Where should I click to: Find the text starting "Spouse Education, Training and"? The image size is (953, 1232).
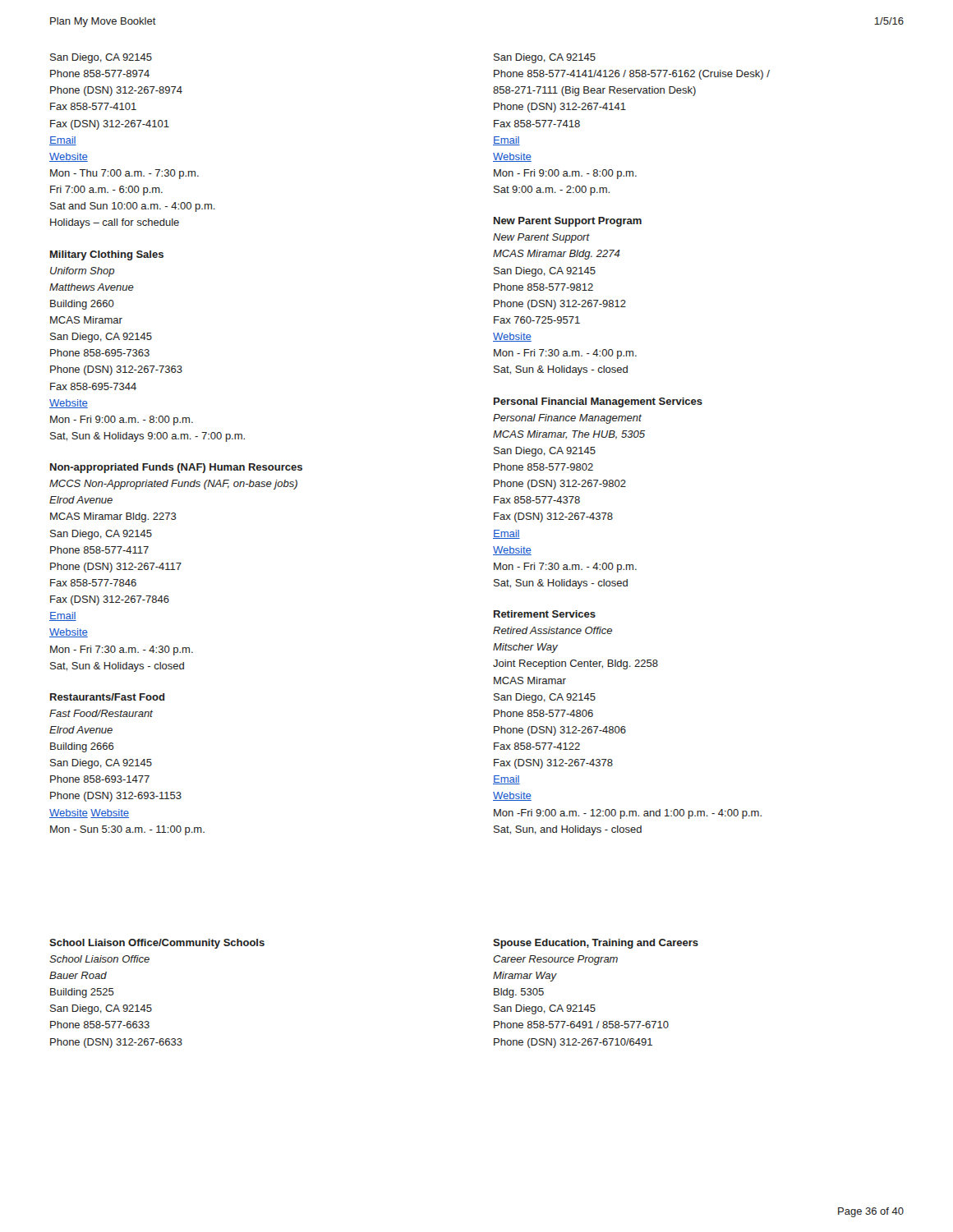tap(596, 942)
